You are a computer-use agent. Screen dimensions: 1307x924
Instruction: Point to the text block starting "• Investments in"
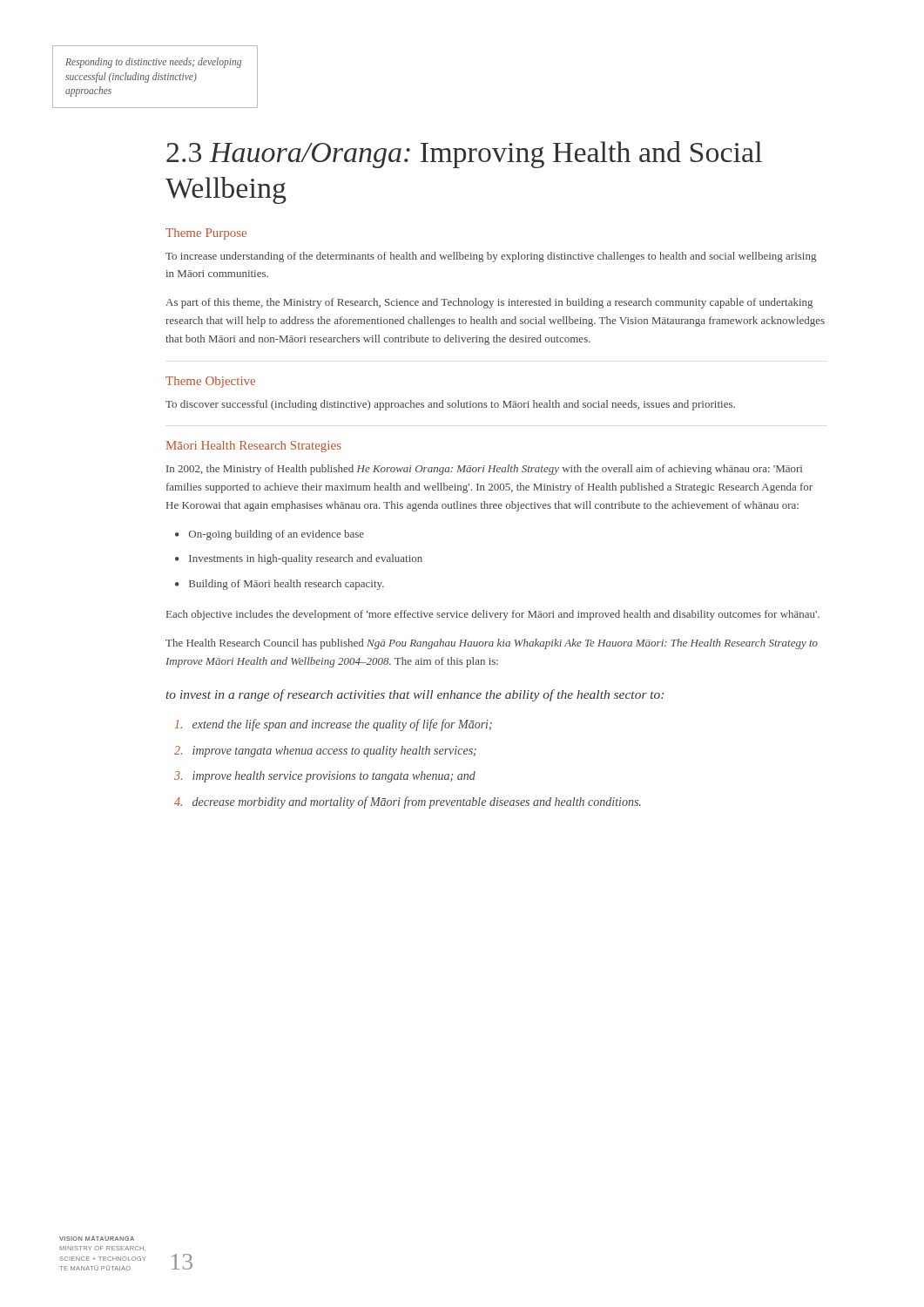click(x=298, y=560)
